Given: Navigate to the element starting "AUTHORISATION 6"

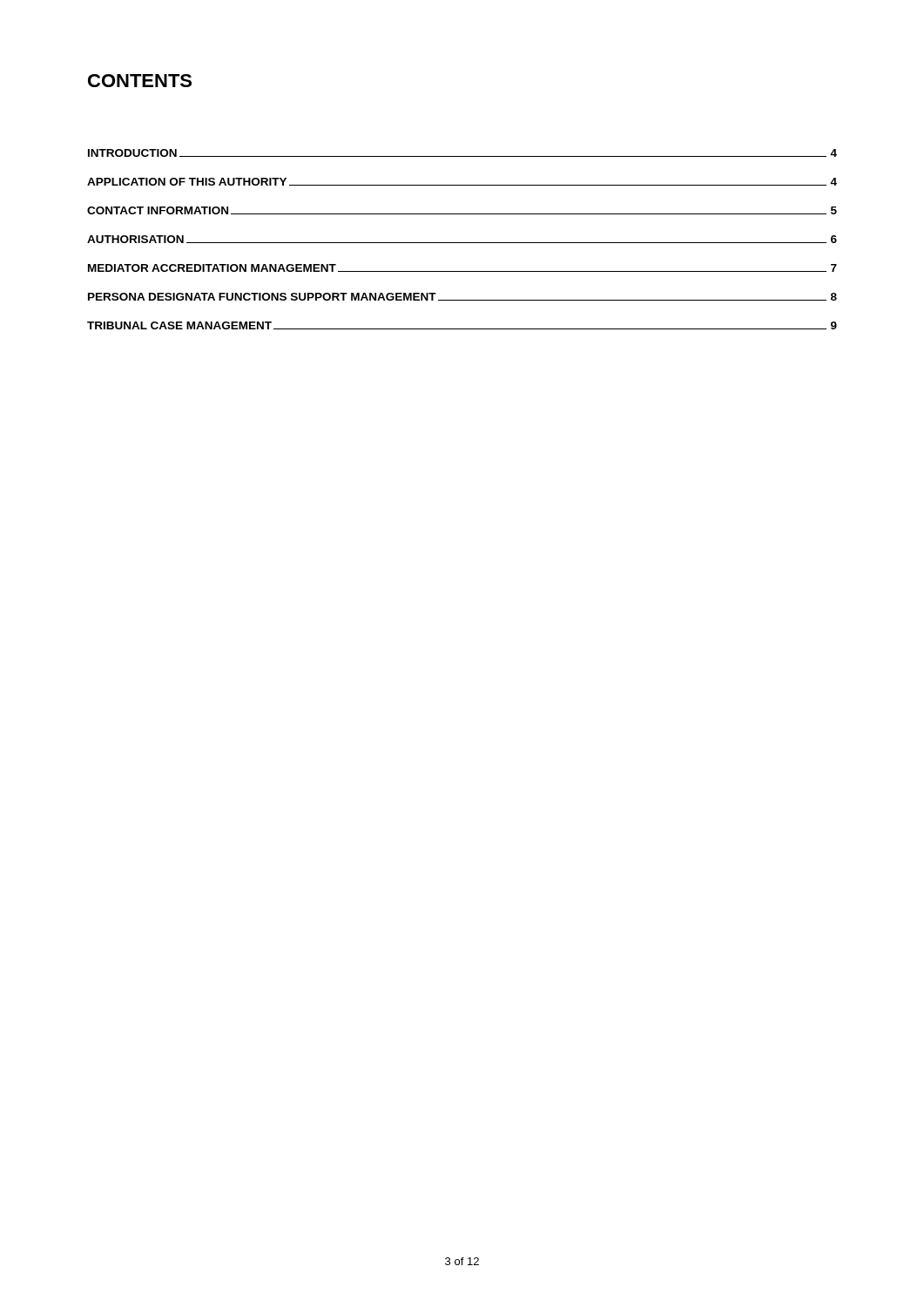Looking at the screenshot, I should pyautogui.click(x=462, y=239).
